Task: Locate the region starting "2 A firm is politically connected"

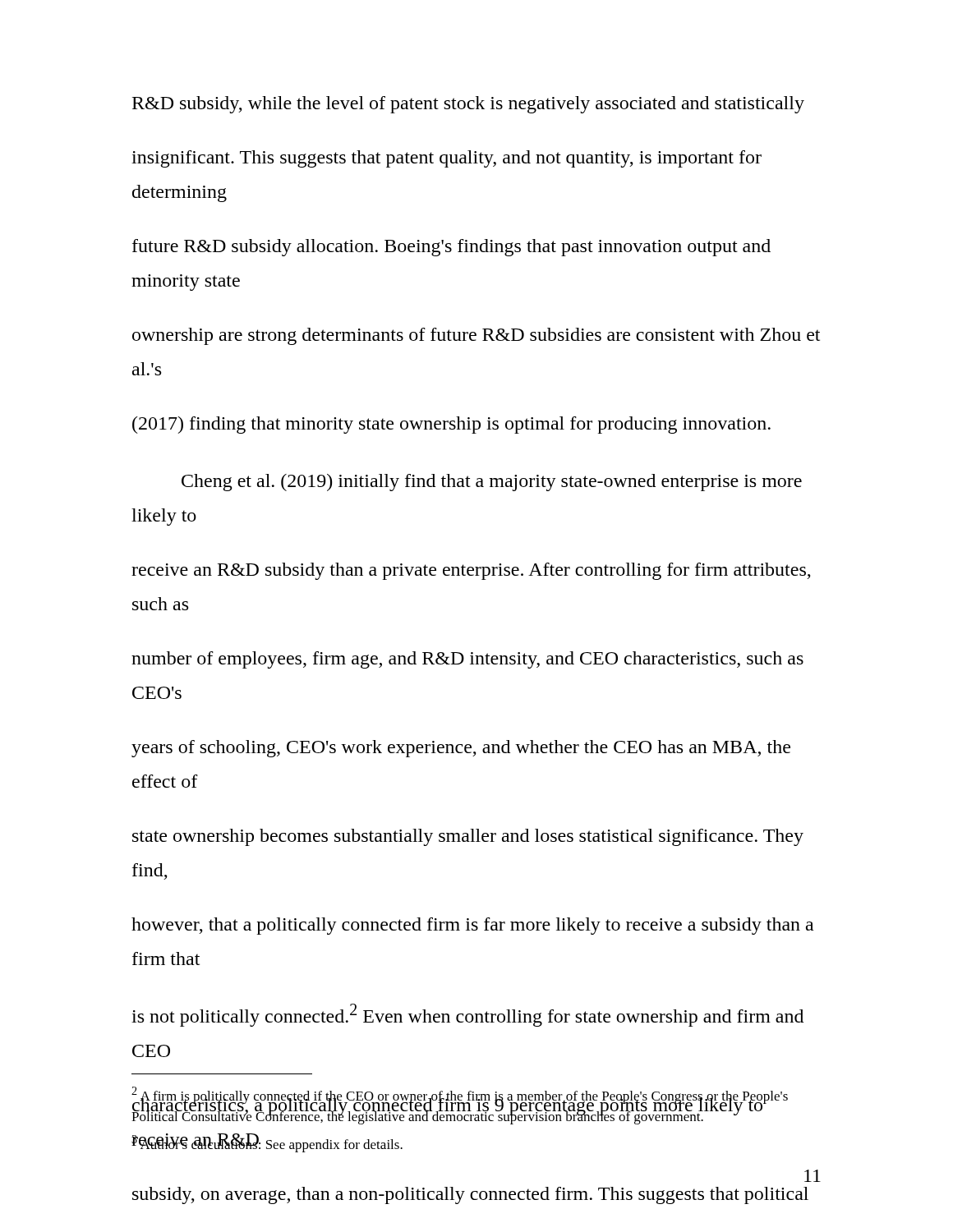Action: (x=460, y=1104)
